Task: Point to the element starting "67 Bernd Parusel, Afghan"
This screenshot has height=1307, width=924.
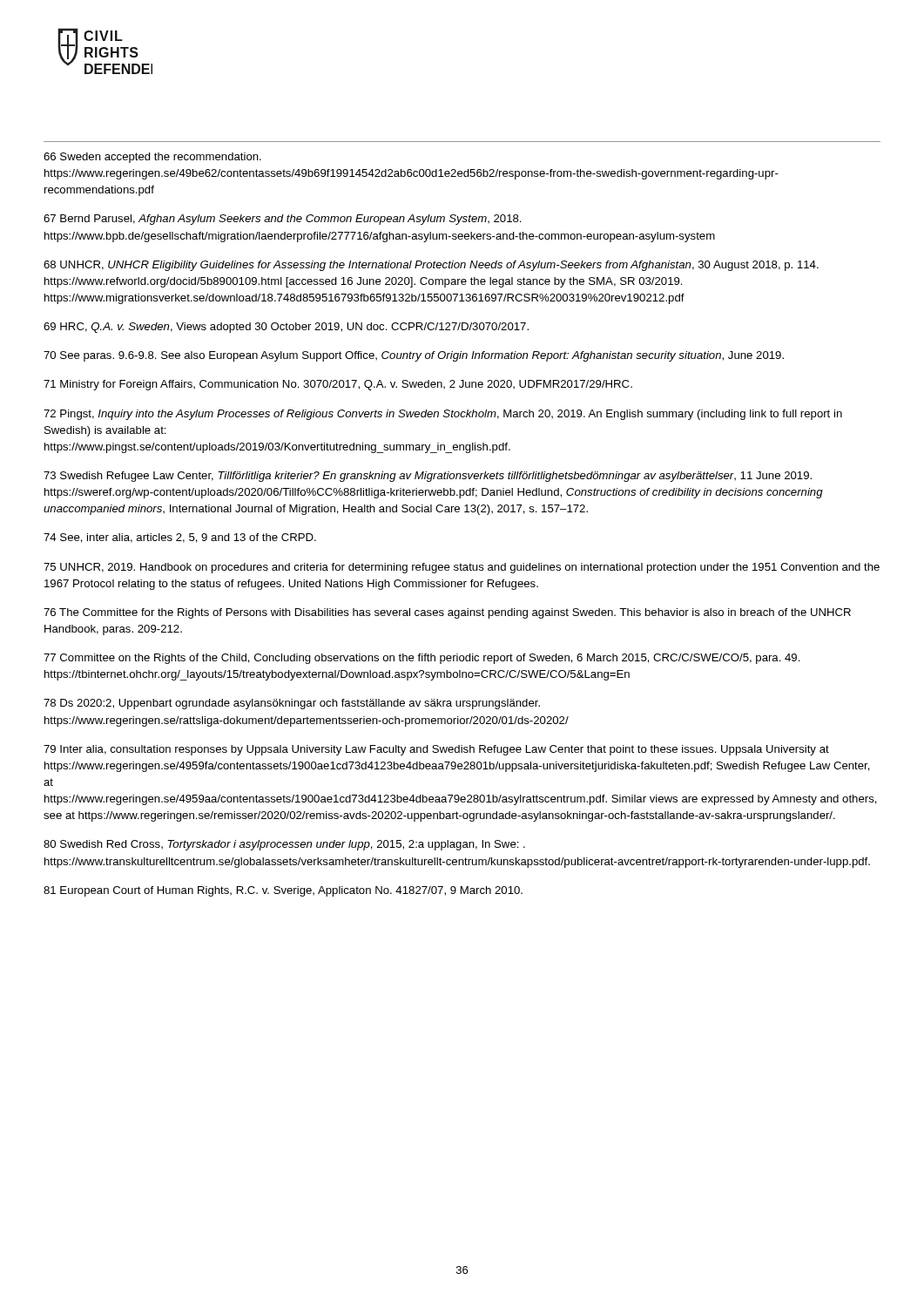Action: (462, 227)
